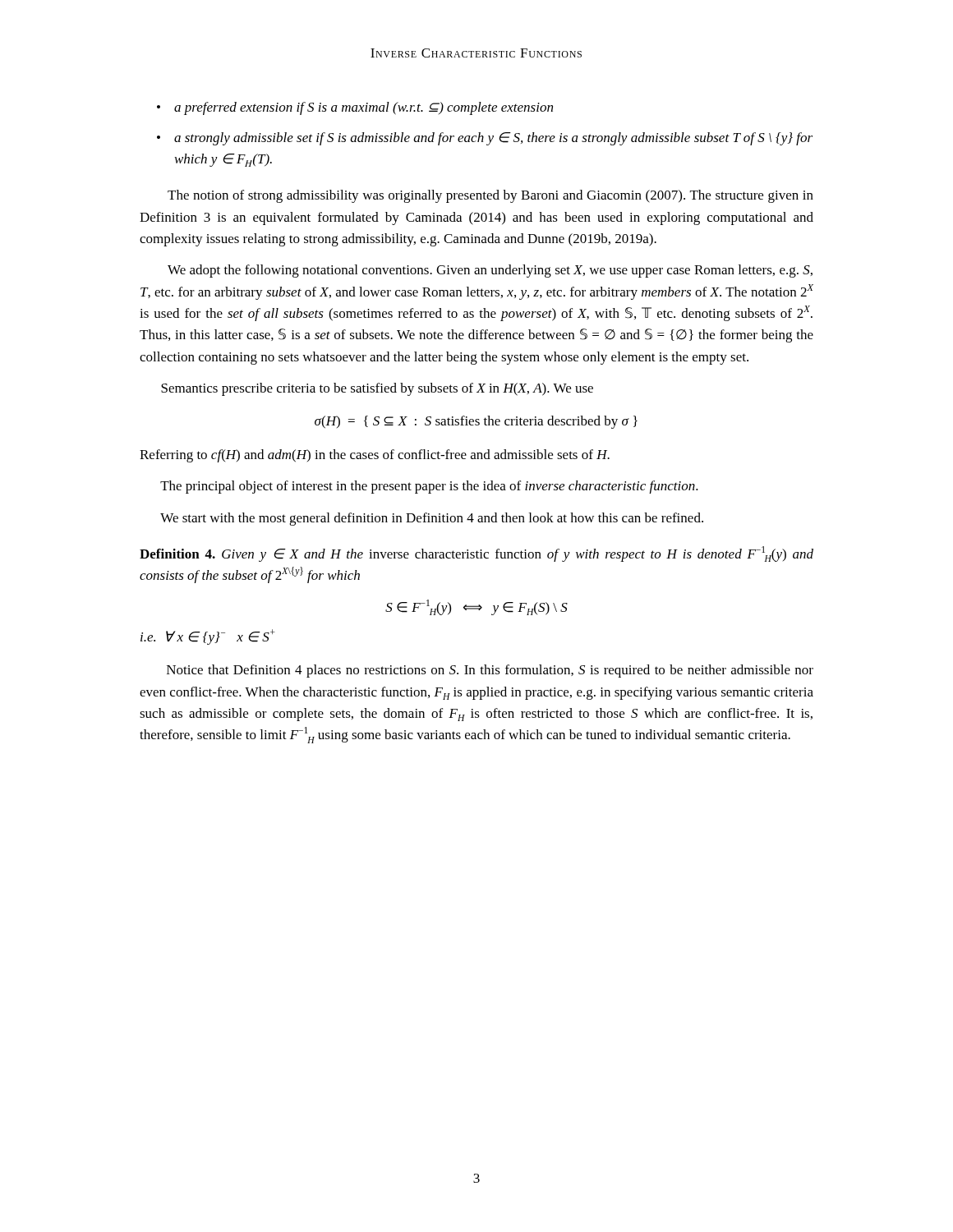Locate the block of text that opens with "Notice that Definition 4 places no restrictions on"

pyautogui.click(x=476, y=704)
